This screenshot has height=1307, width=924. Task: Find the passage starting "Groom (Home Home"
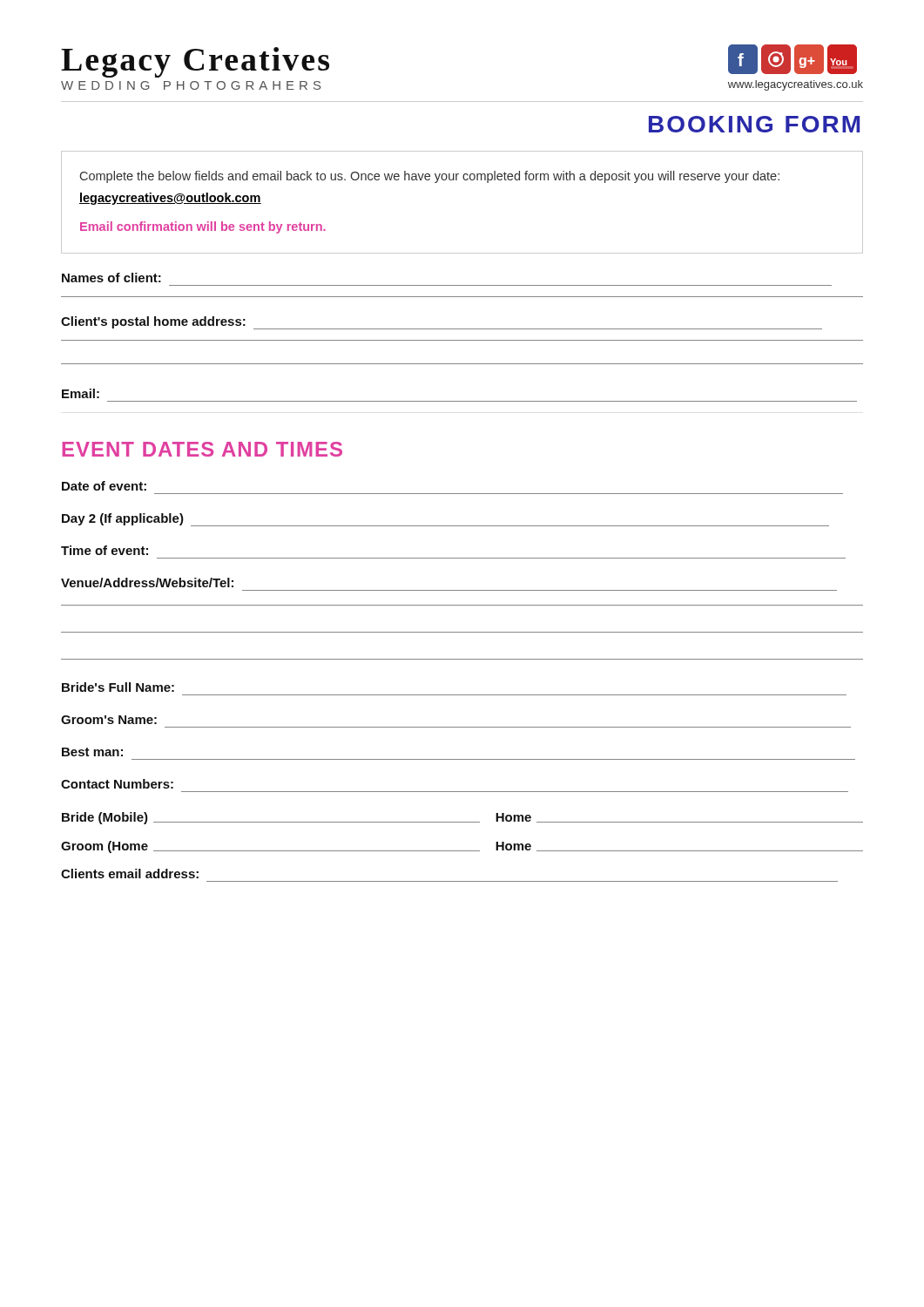click(462, 845)
